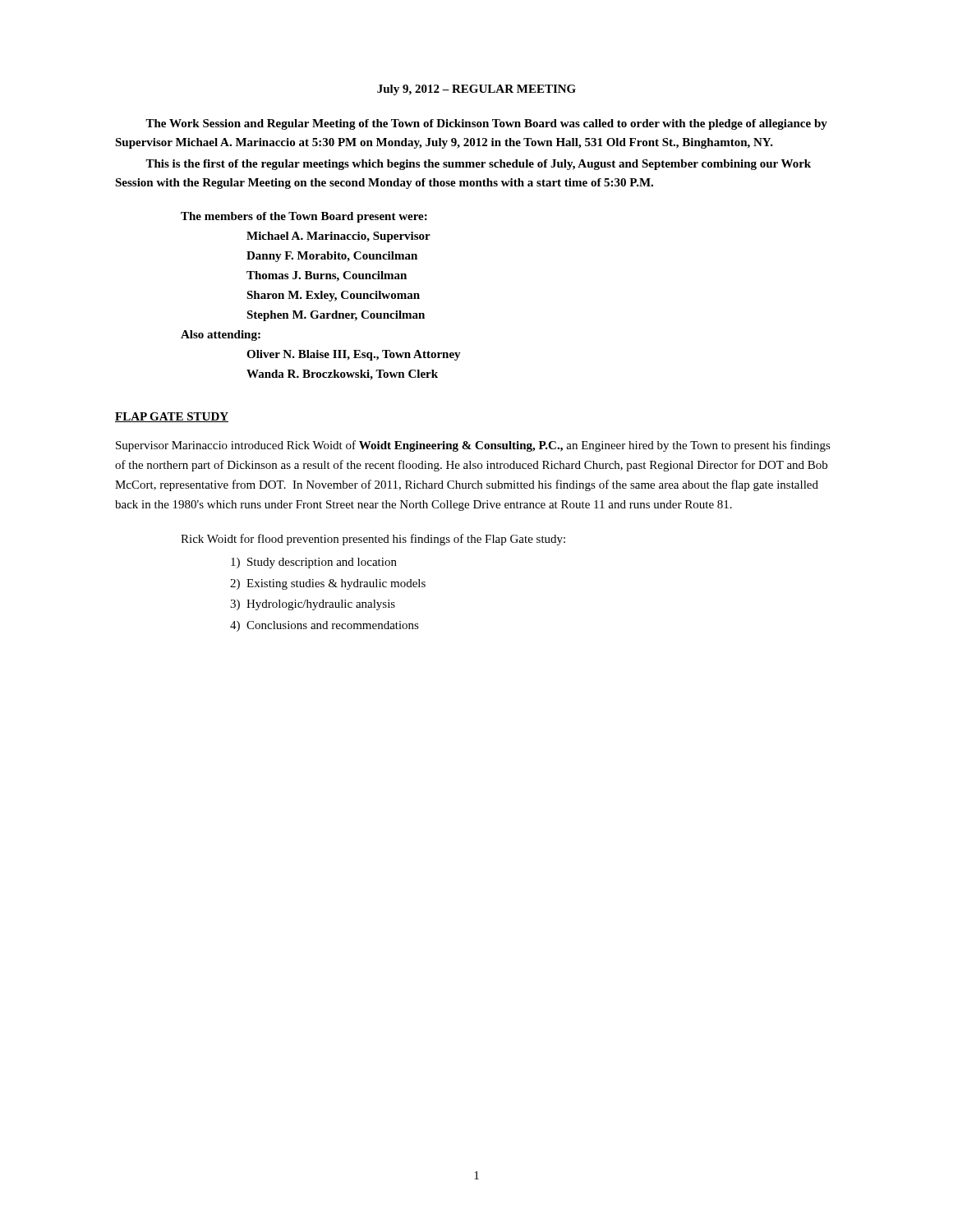Screen dimensions: 1232x953
Task: Click on the region starting "The Work Session and Regular Meeting"
Action: click(x=471, y=132)
